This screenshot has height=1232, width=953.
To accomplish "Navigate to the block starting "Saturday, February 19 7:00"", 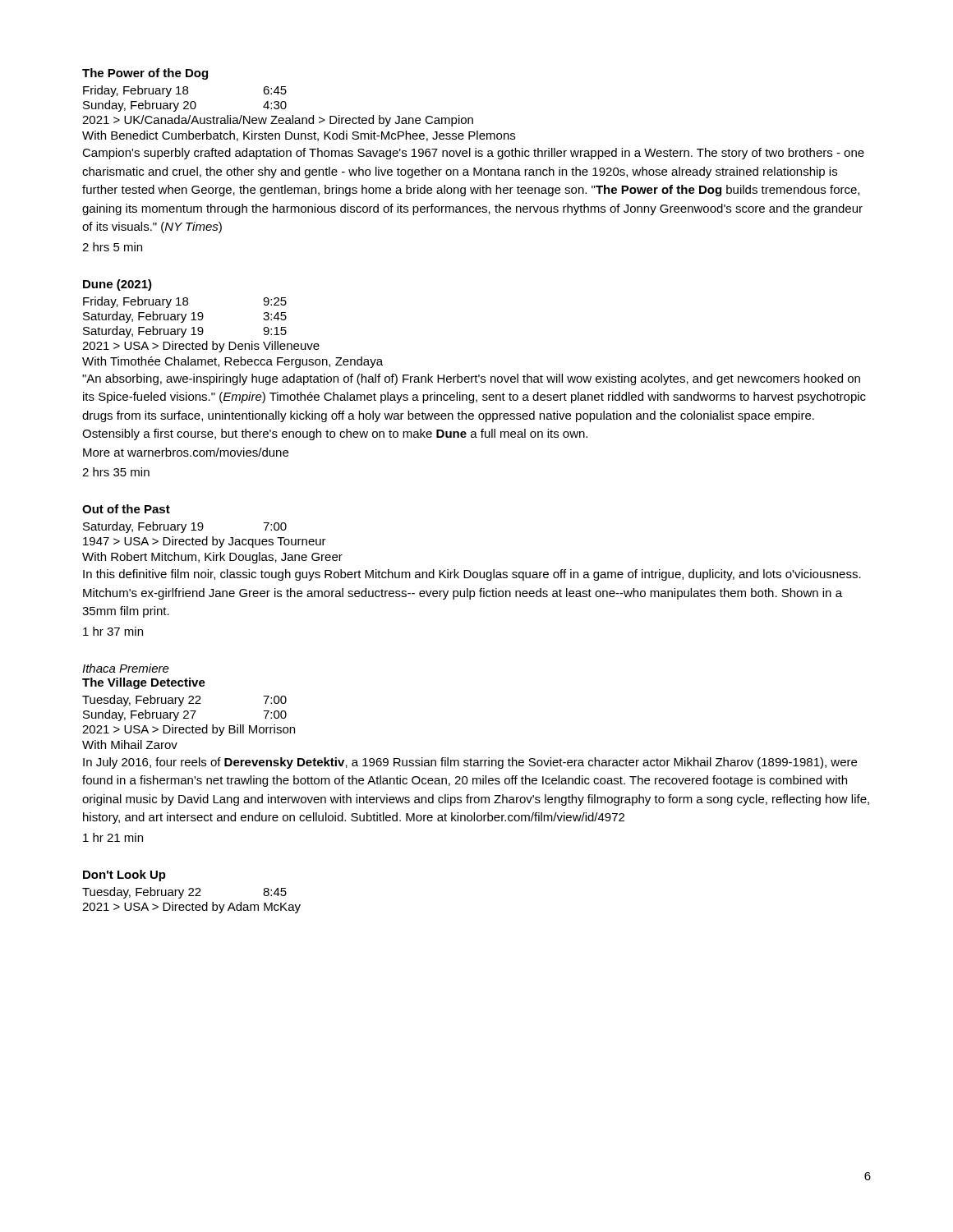I will [476, 578].
